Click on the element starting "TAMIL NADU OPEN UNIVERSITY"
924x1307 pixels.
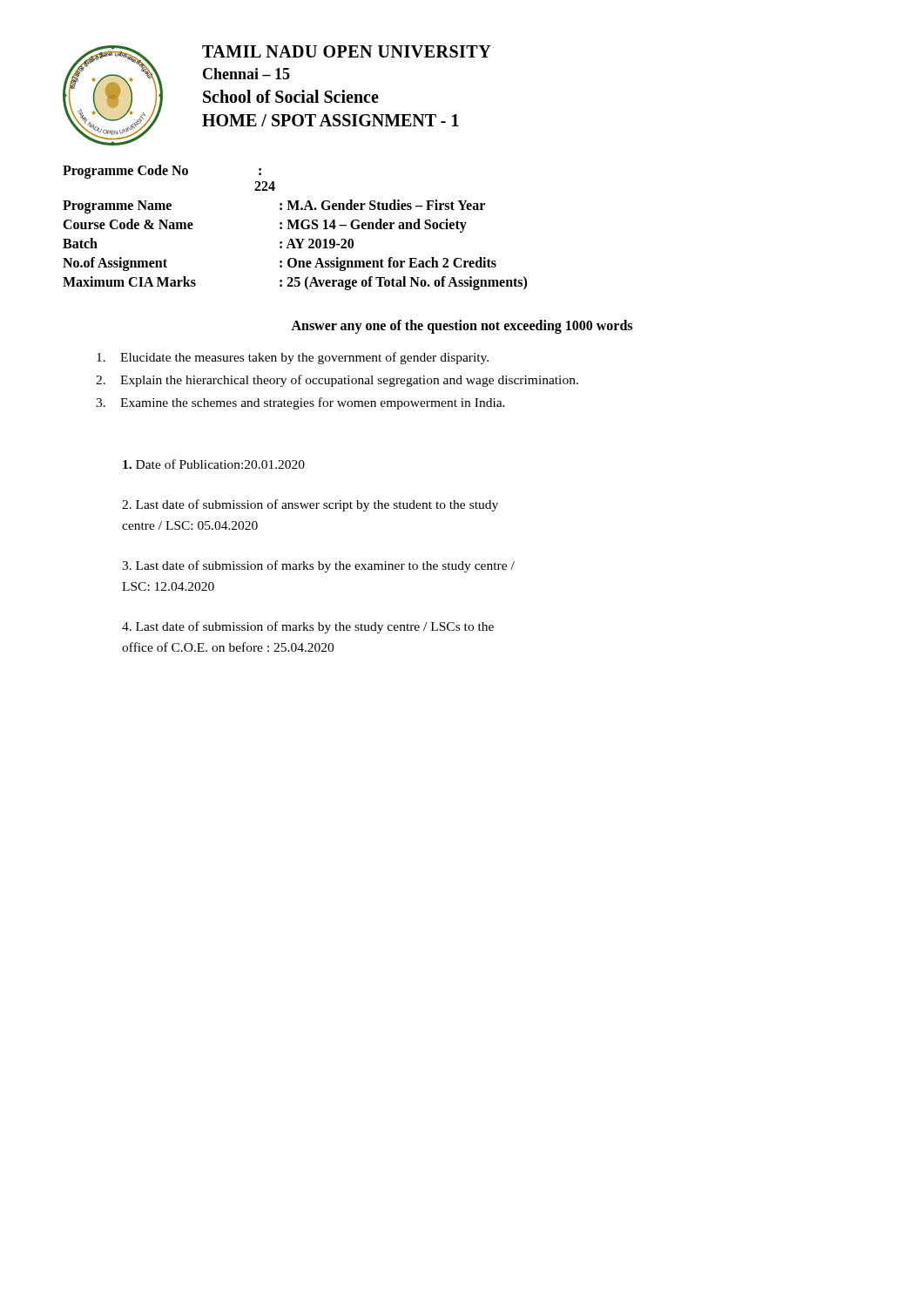(347, 51)
